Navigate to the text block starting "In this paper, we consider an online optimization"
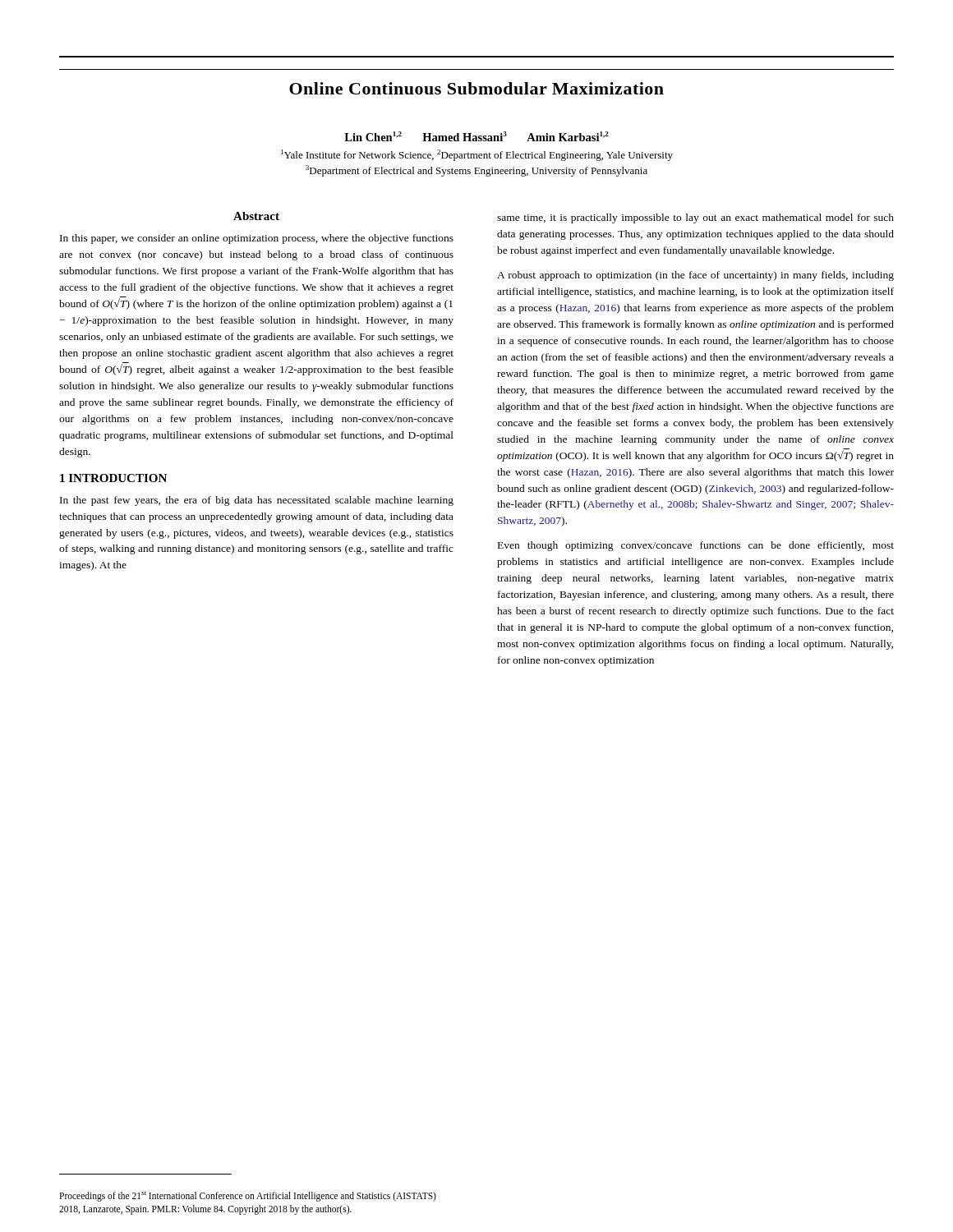Image resolution: width=953 pixels, height=1232 pixels. (256, 344)
